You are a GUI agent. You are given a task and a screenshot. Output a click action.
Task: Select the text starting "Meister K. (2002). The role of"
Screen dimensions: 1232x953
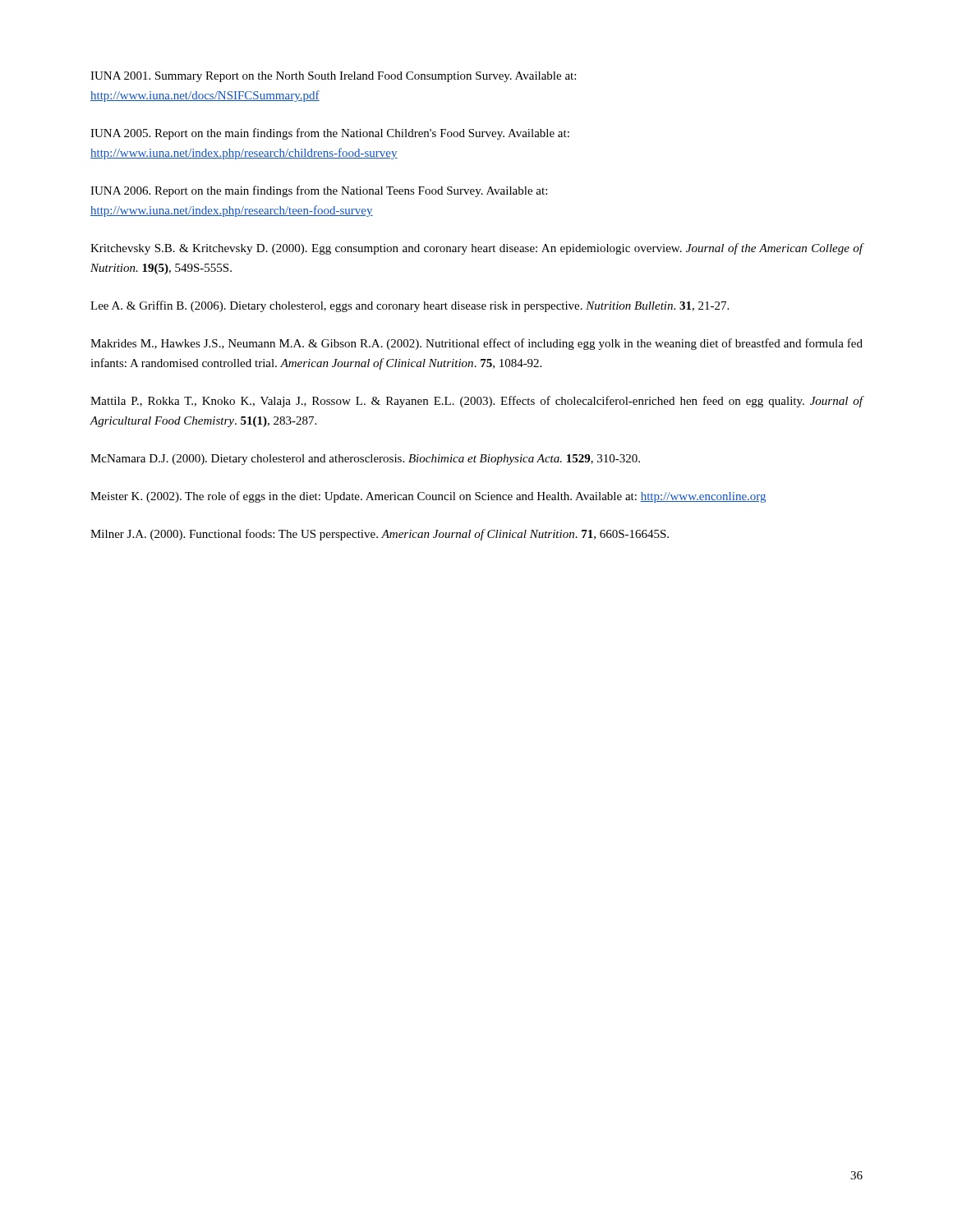[428, 496]
